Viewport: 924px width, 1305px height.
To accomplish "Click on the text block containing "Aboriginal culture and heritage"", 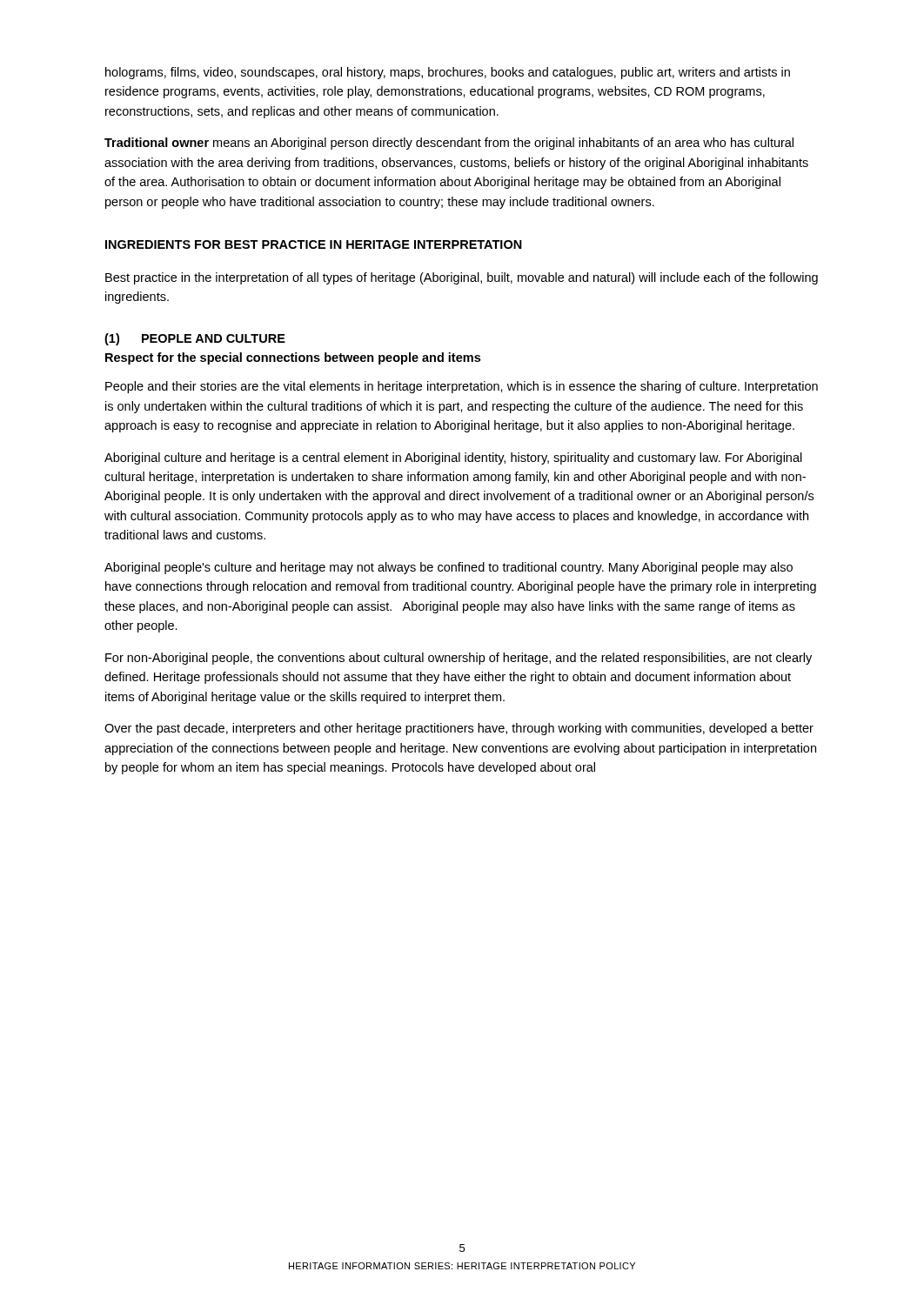I will [x=459, y=496].
